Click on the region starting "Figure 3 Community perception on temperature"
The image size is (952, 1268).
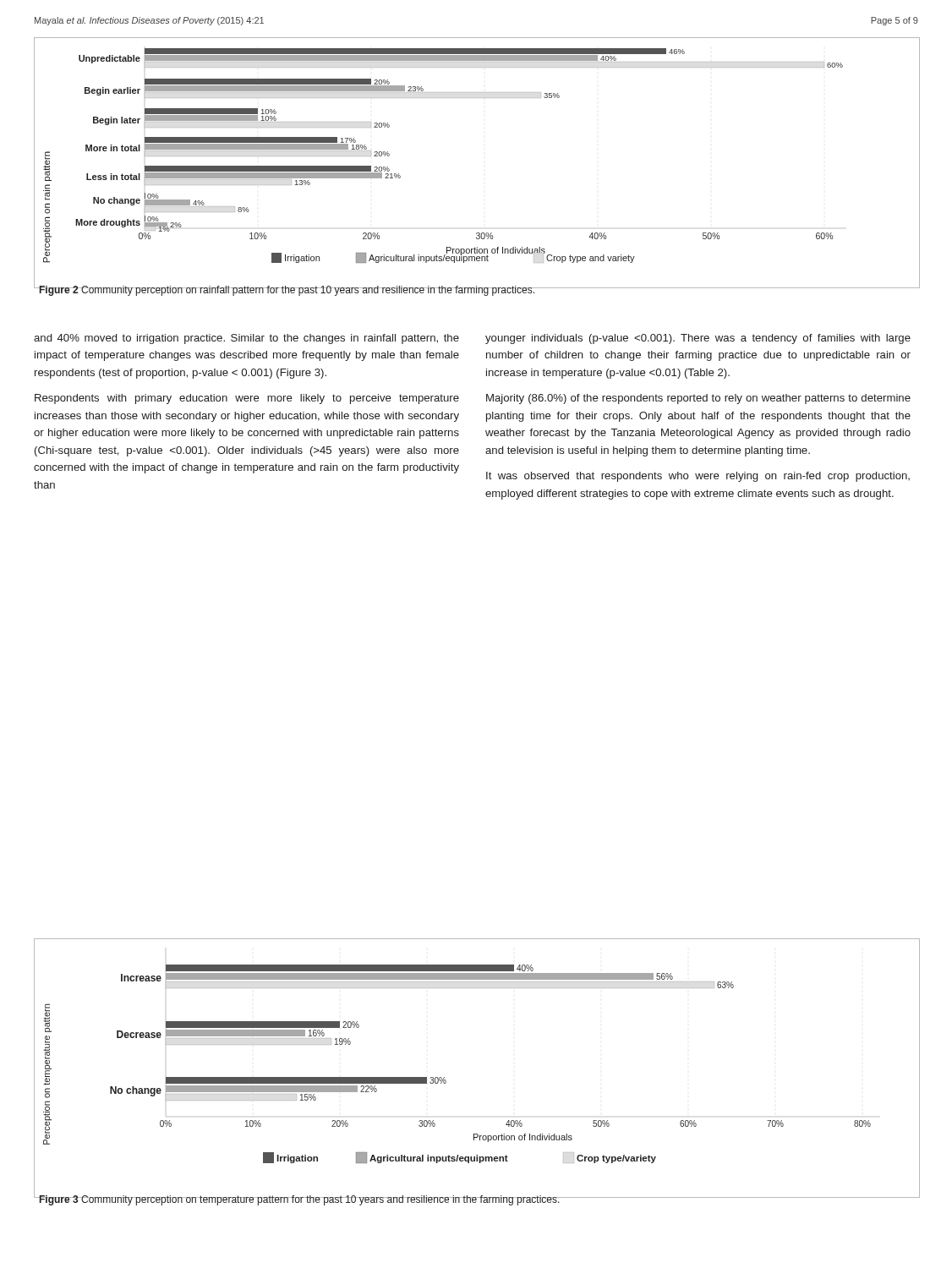click(x=299, y=1200)
